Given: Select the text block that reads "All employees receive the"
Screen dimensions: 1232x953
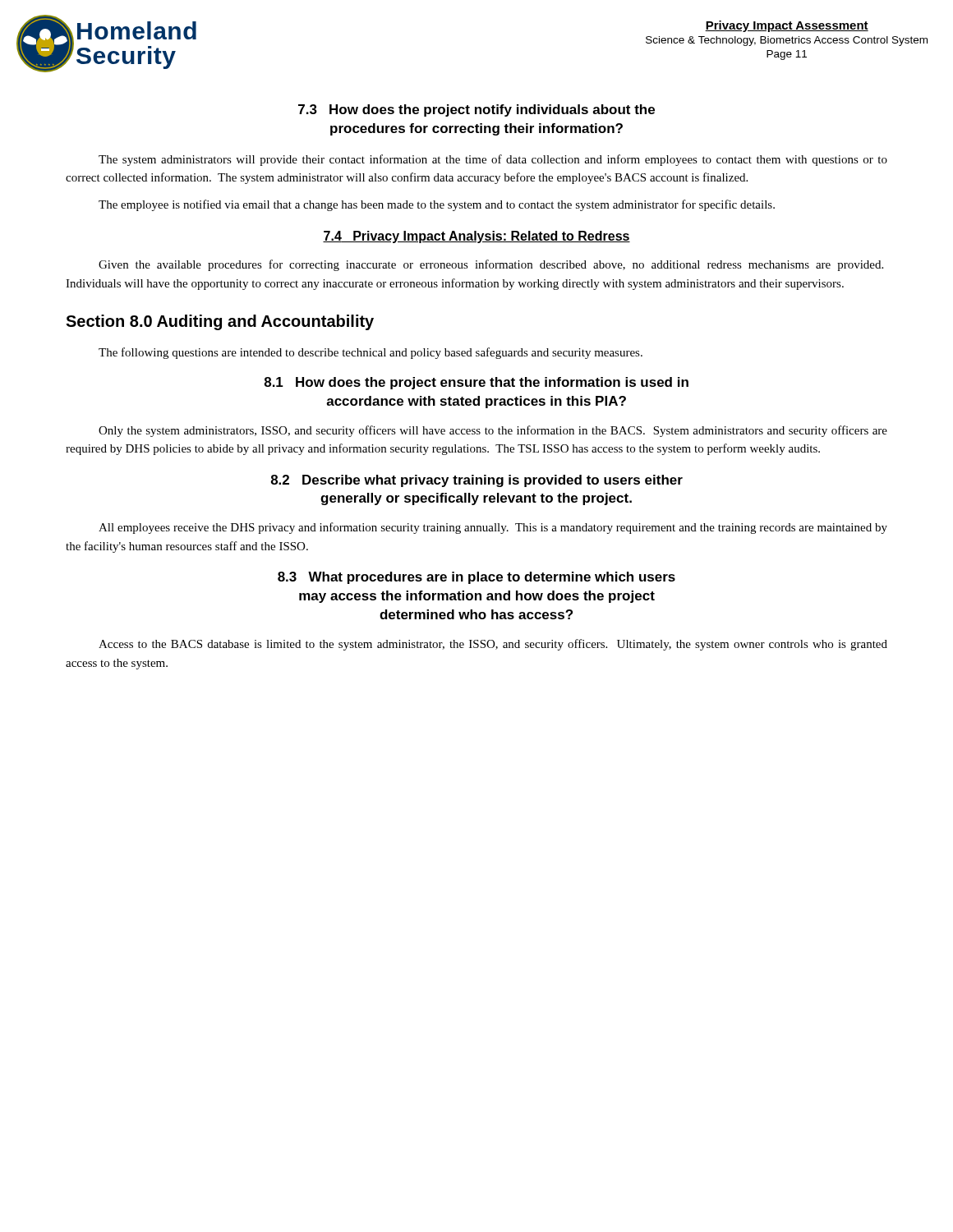Looking at the screenshot, I should (476, 537).
